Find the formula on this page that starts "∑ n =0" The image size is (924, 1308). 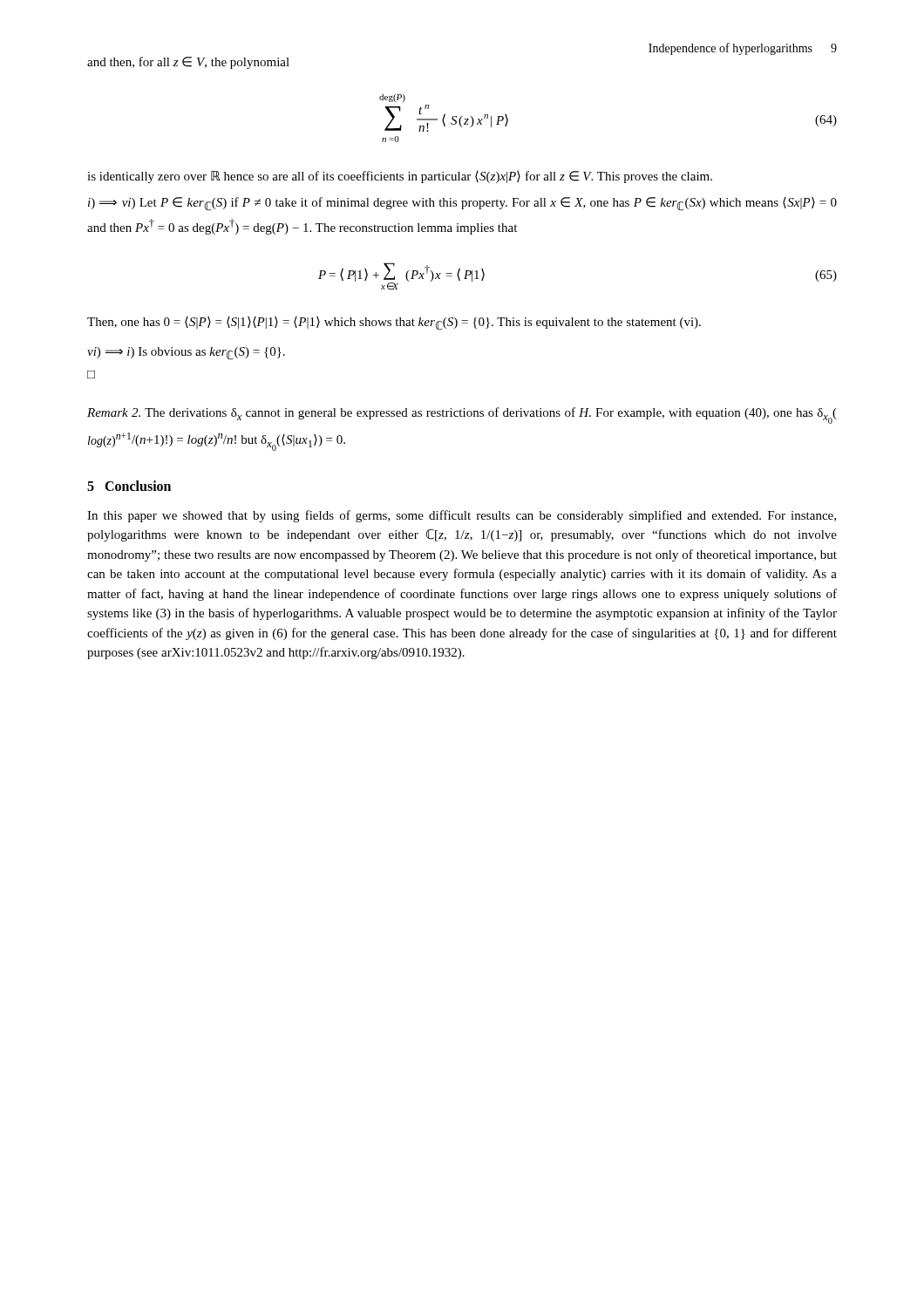pyautogui.click(x=392, y=98)
